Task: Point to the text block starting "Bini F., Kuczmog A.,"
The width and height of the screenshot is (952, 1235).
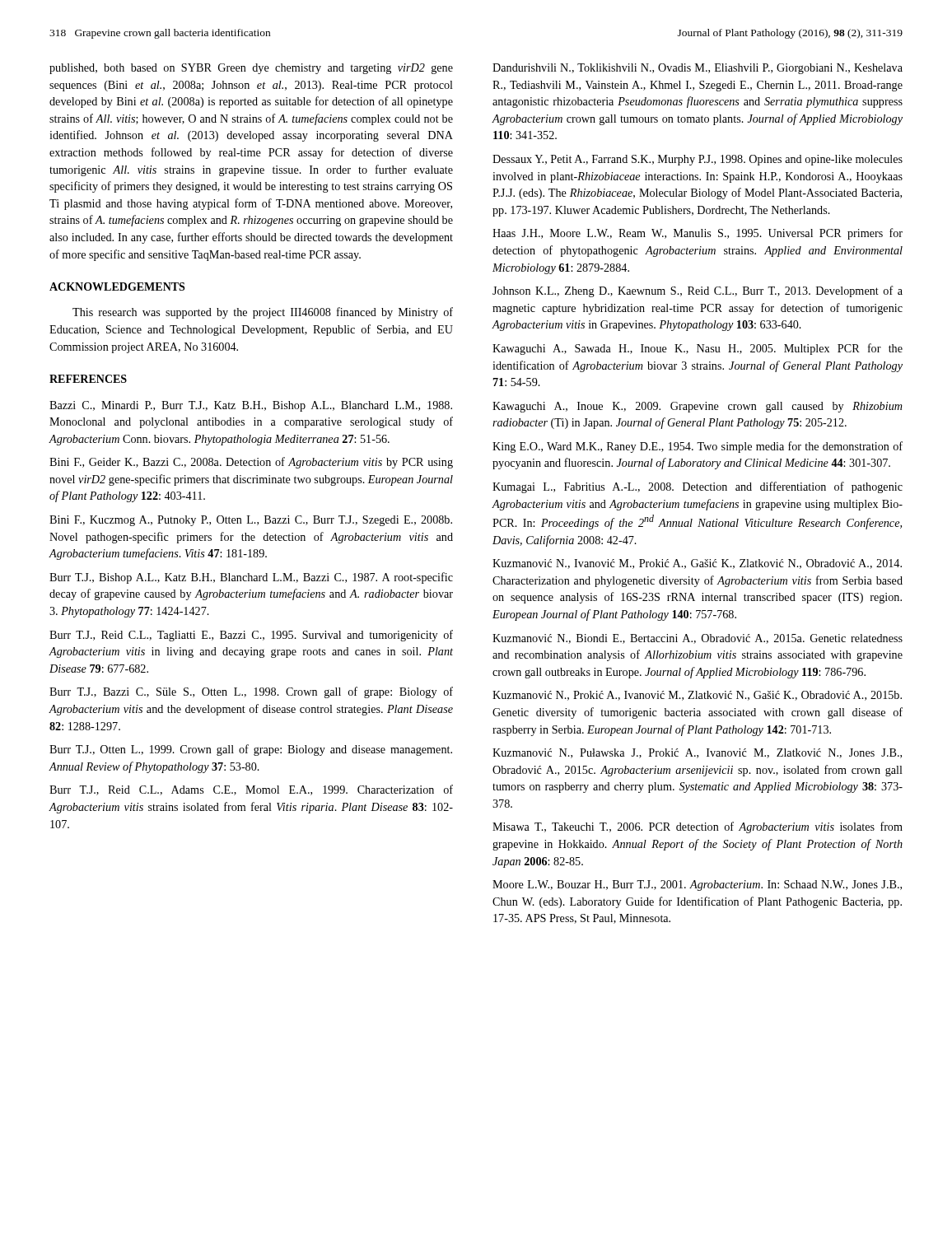Action: coord(251,537)
